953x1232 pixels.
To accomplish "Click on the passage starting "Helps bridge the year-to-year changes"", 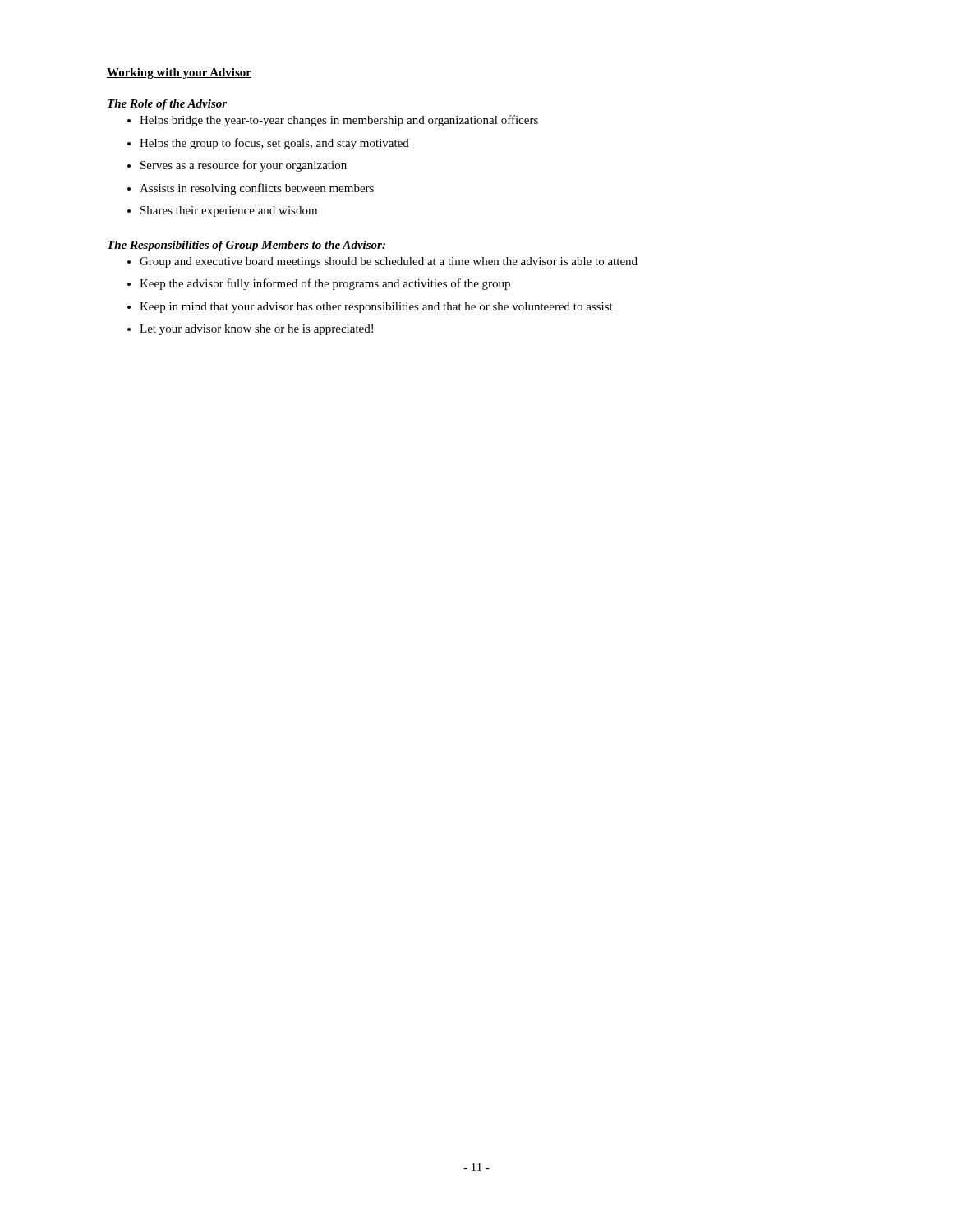I will (339, 120).
